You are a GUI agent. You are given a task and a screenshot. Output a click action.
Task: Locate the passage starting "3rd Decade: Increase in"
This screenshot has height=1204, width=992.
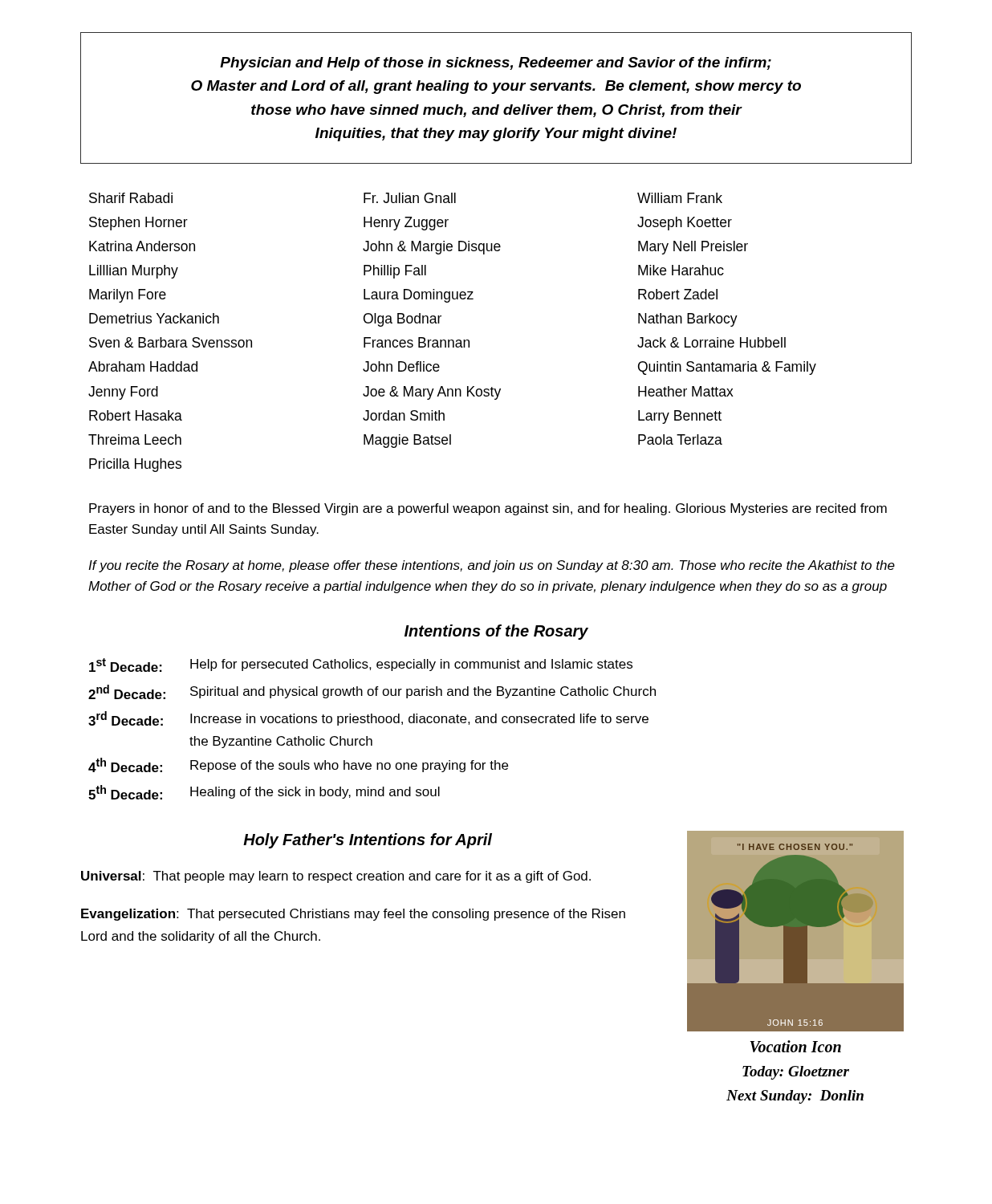500,730
